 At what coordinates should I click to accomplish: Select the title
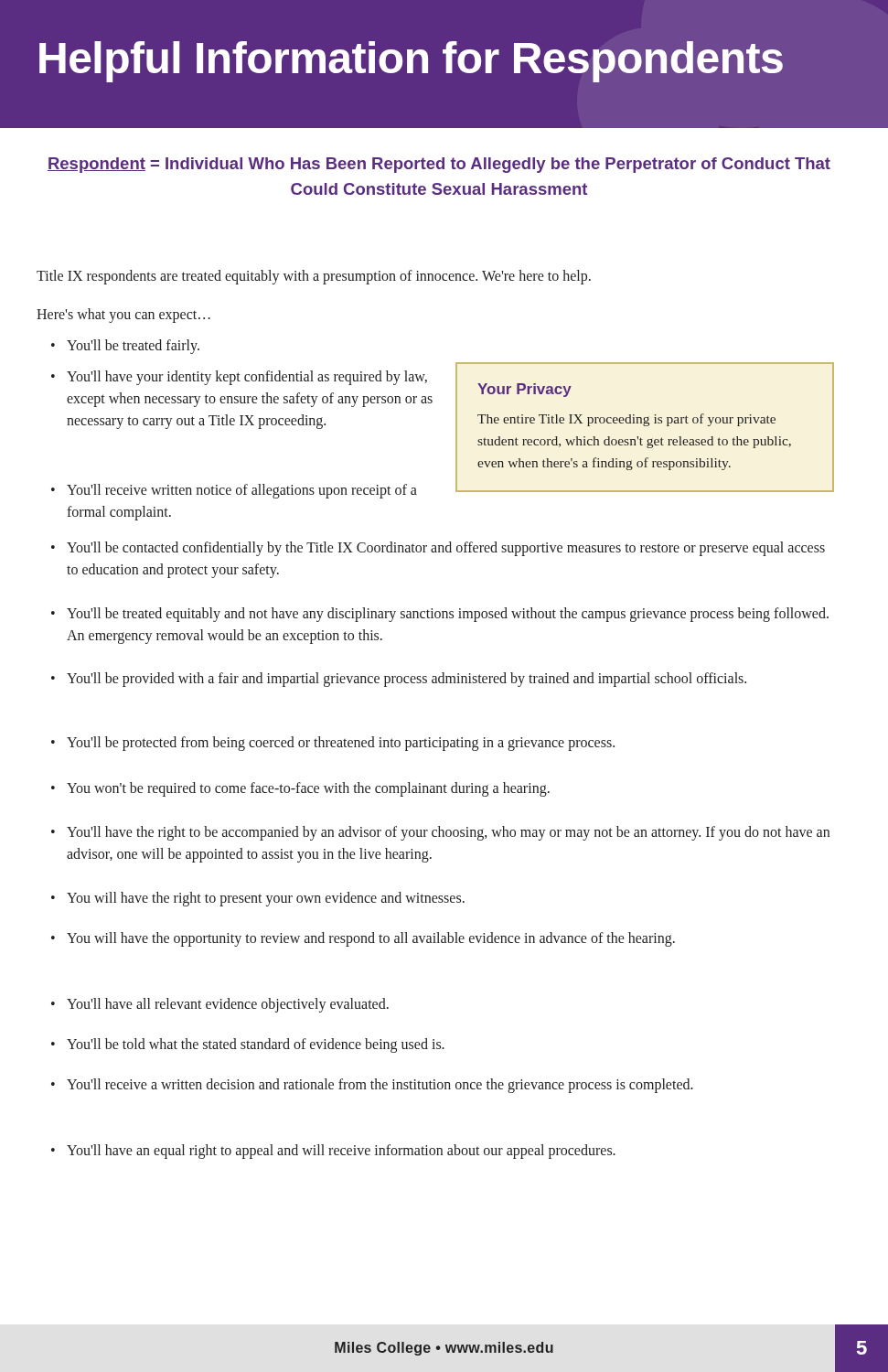pyautogui.click(x=462, y=64)
